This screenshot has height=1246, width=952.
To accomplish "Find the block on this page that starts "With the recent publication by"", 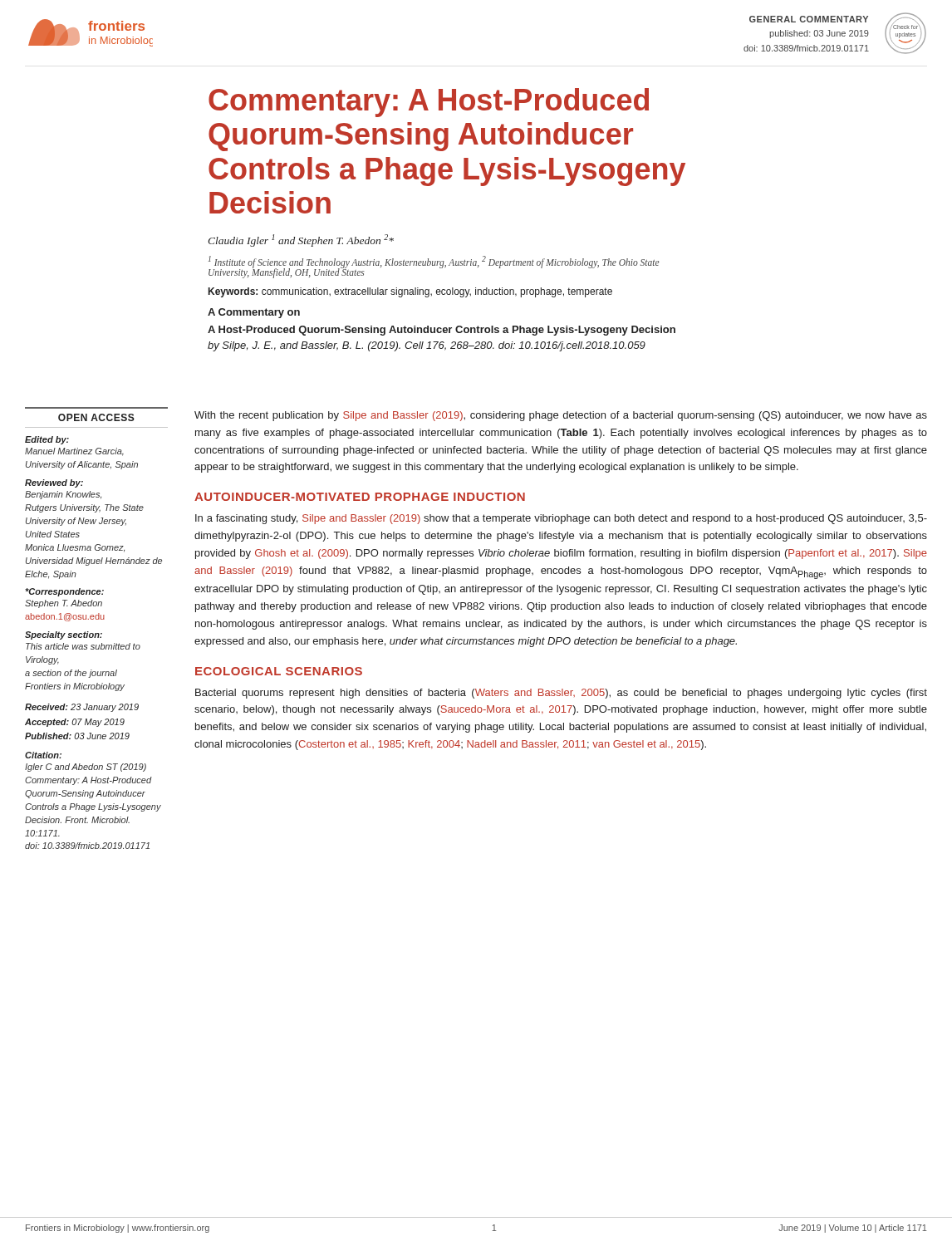I will 561,441.
